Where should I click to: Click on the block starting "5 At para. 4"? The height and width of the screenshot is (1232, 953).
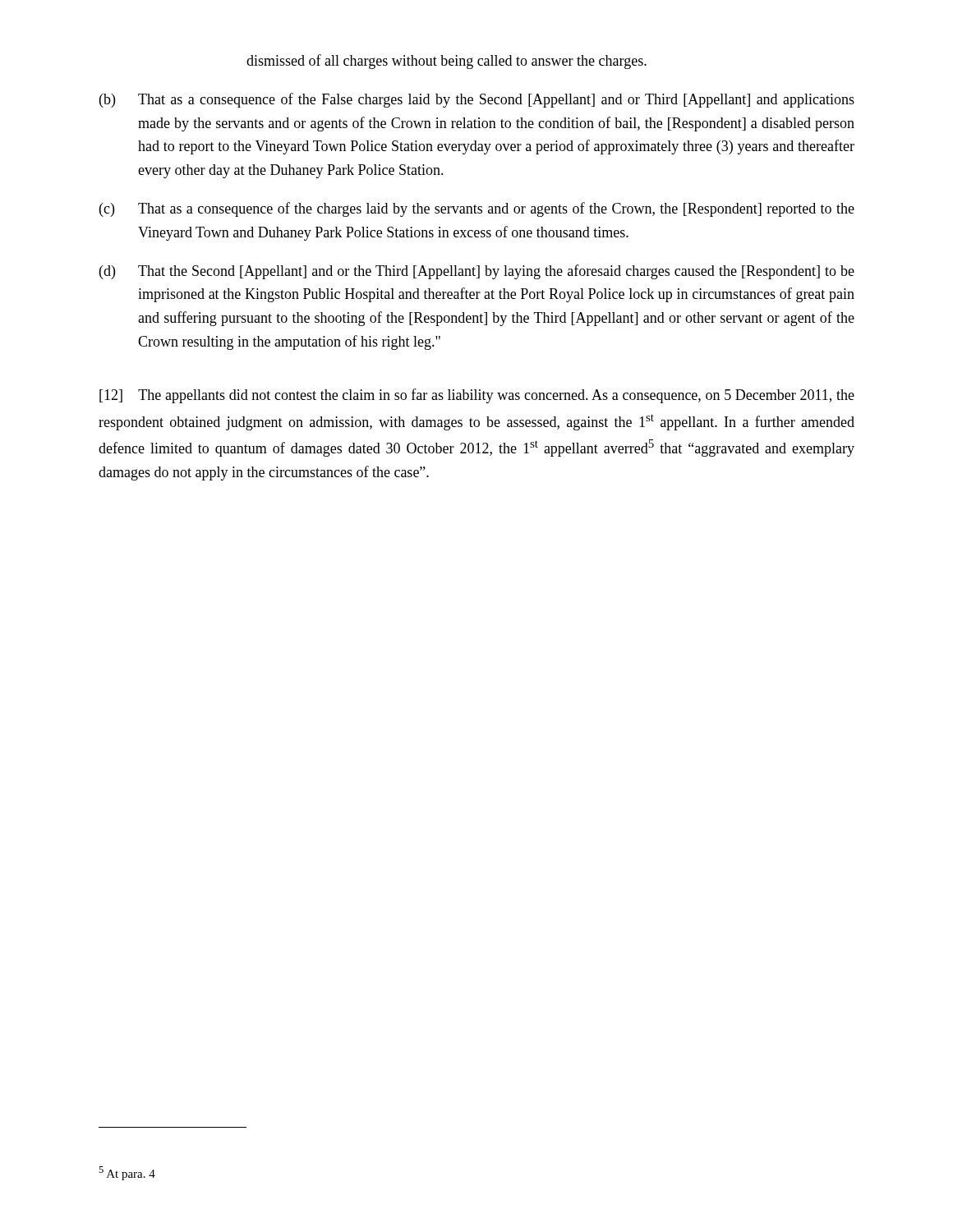point(127,1172)
